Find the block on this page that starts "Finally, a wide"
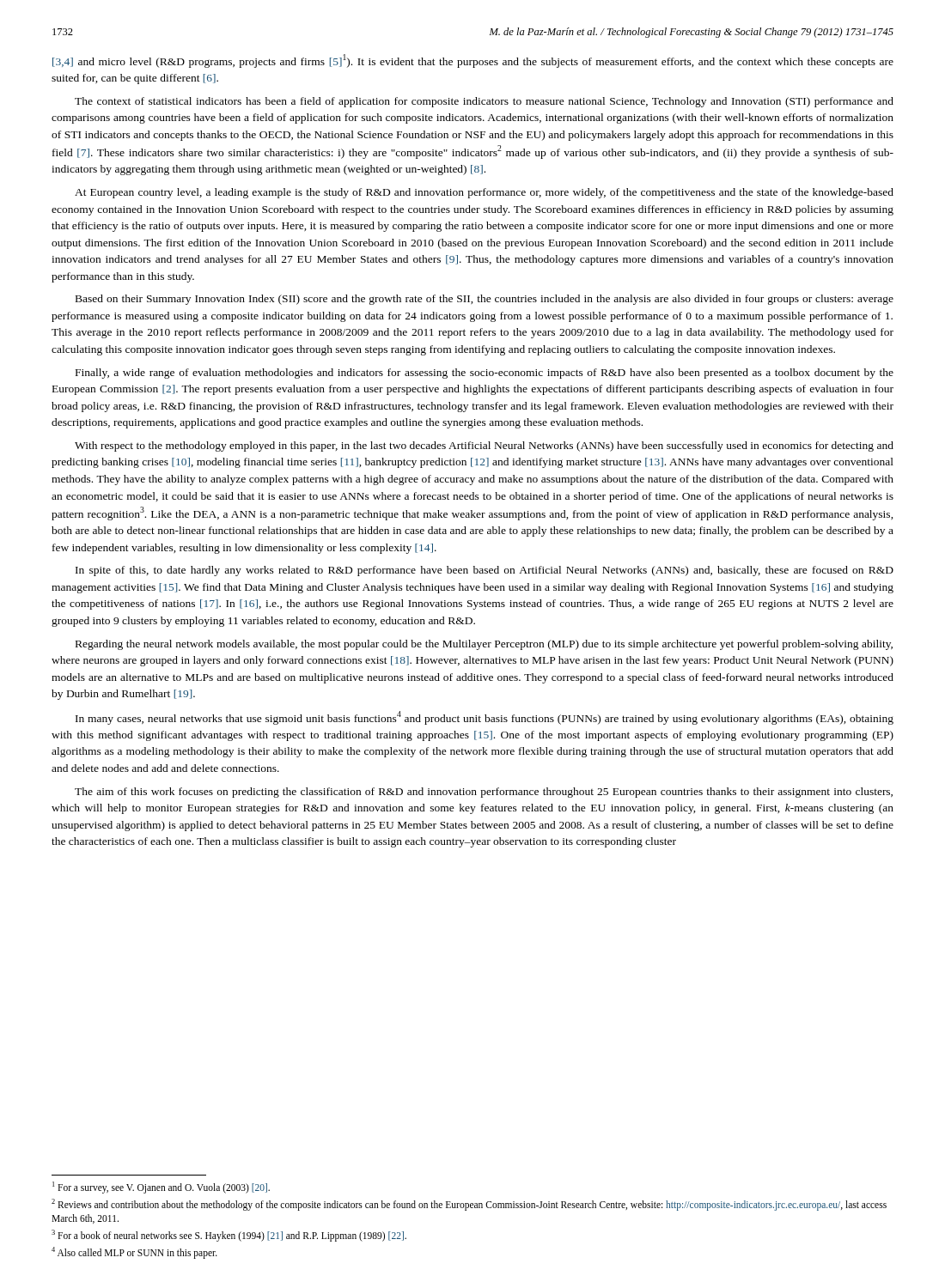Image resolution: width=945 pixels, height=1288 pixels. 472,397
